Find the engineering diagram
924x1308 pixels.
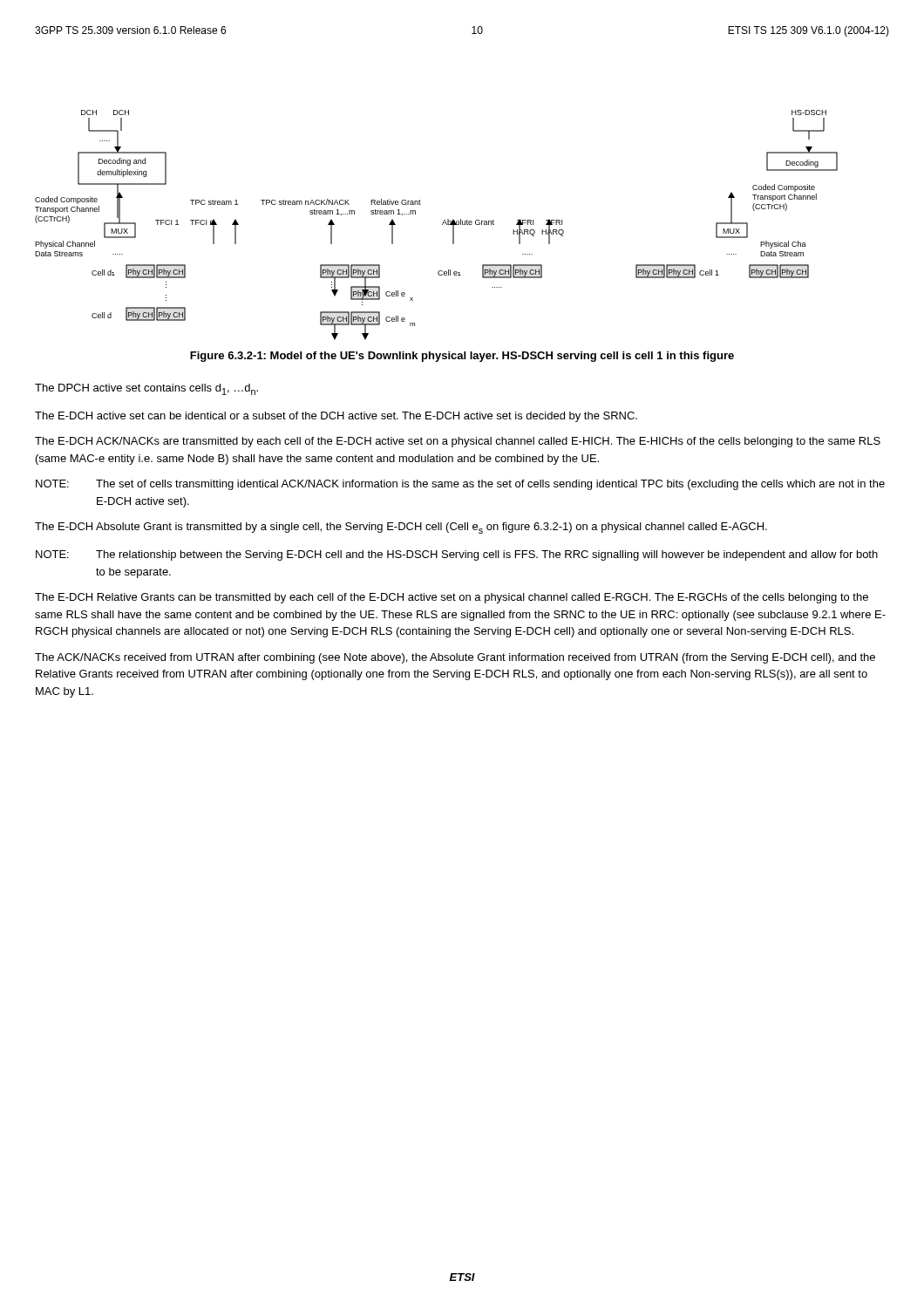462,201
